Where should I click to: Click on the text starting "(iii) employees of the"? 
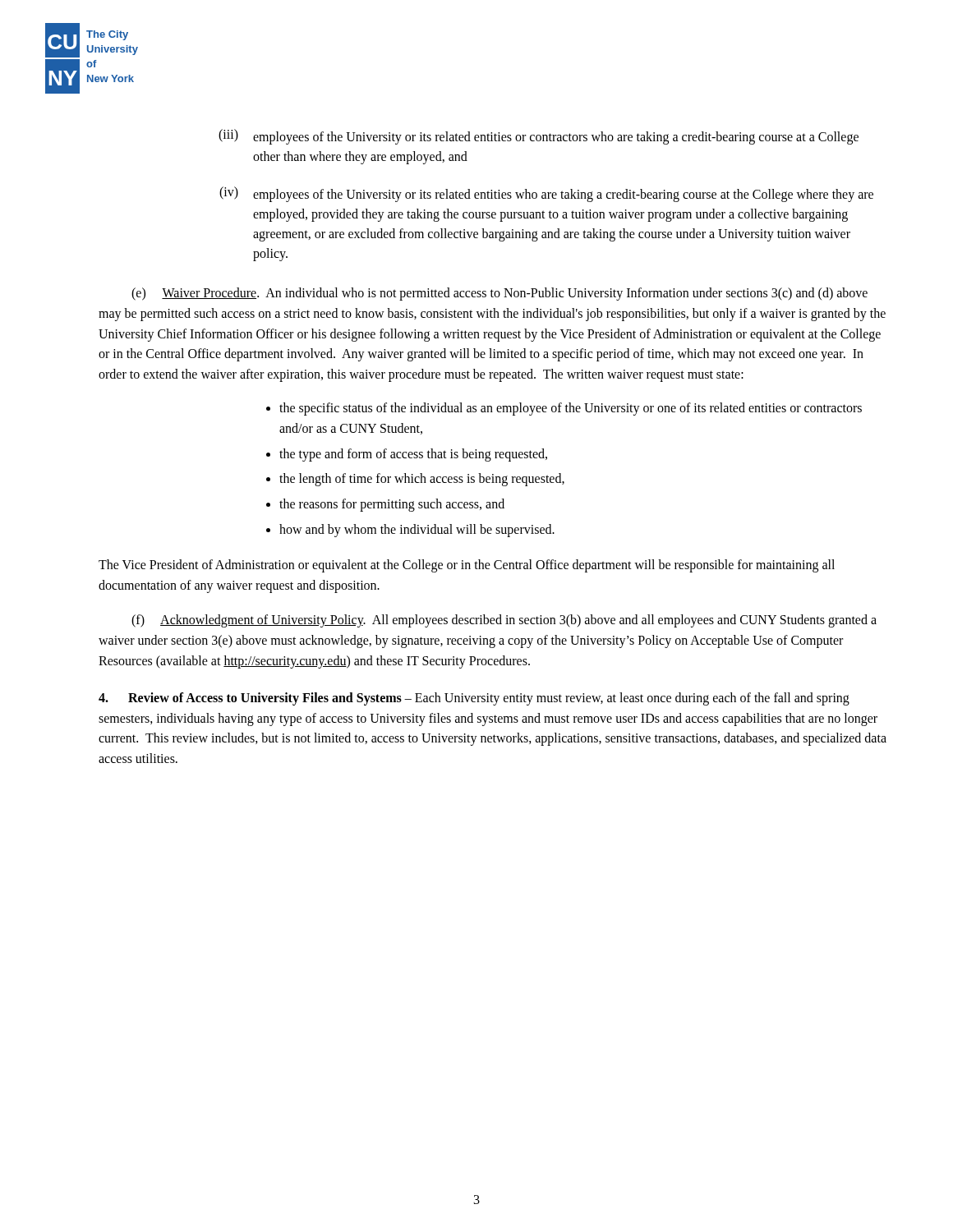(542, 147)
